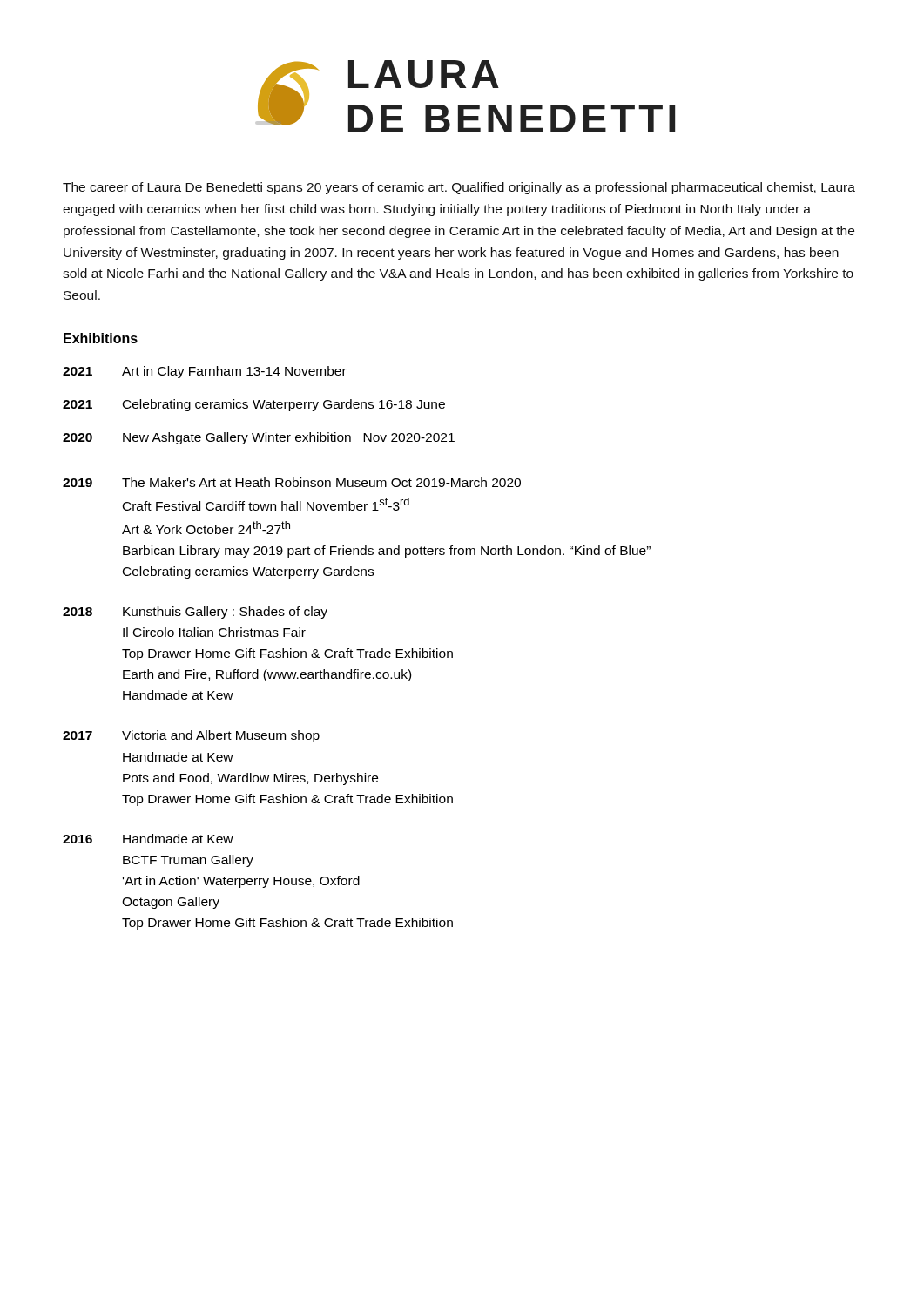Locate the section header
The width and height of the screenshot is (924, 1307).
tap(100, 338)
